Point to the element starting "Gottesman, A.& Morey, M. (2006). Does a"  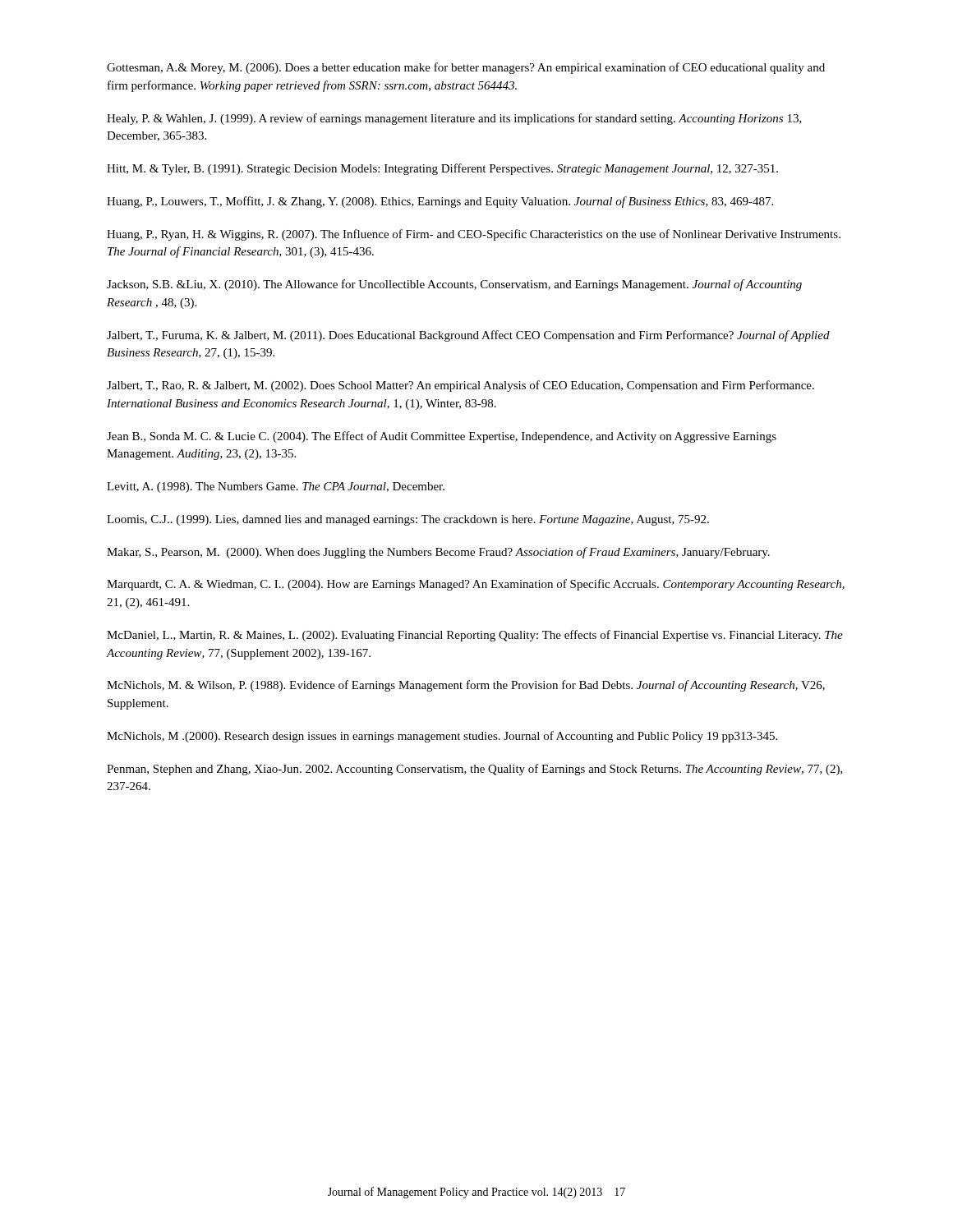click(x=466, y=76)
